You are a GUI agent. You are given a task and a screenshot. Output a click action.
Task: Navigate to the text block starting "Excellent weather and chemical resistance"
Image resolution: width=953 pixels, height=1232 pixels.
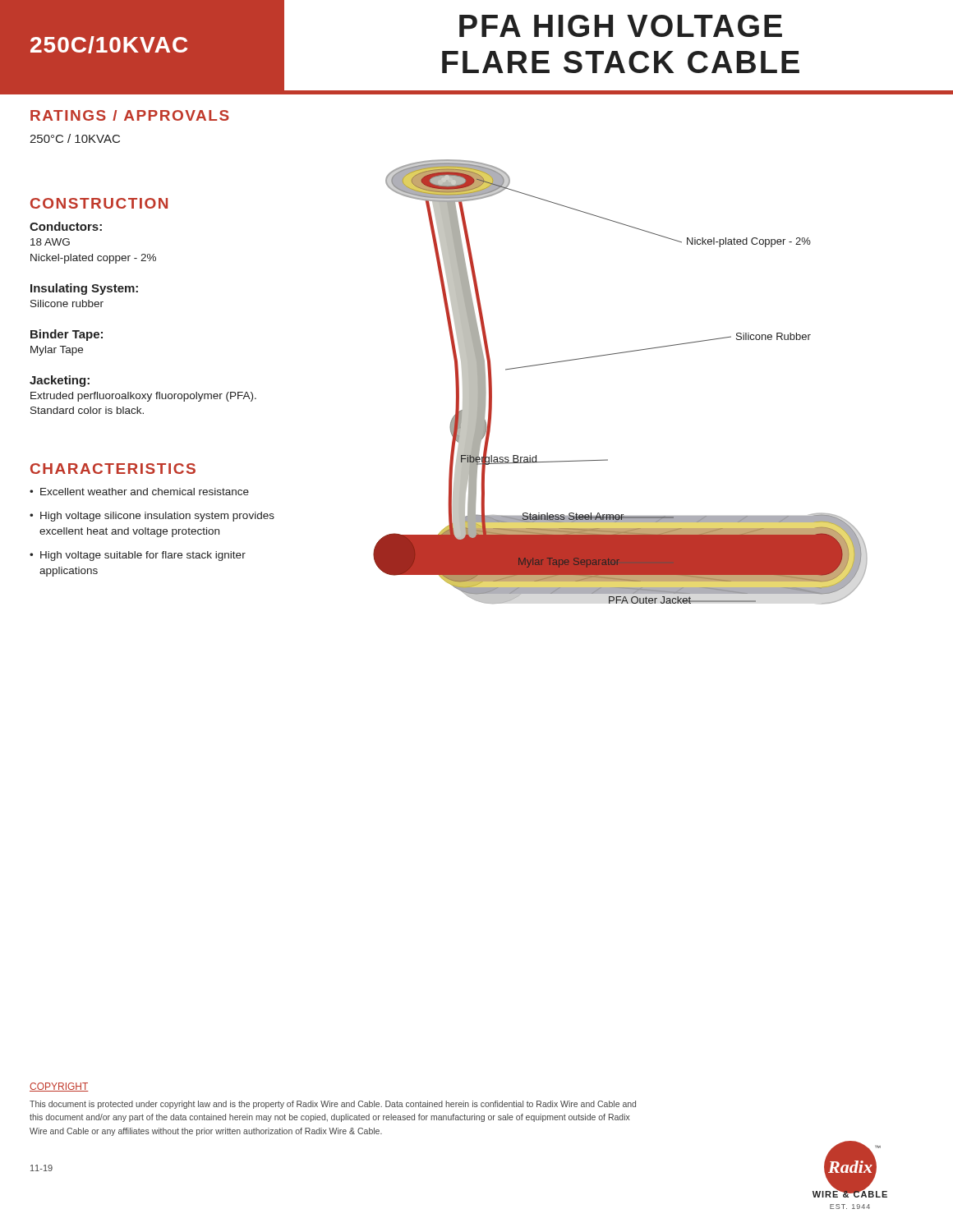144,492
